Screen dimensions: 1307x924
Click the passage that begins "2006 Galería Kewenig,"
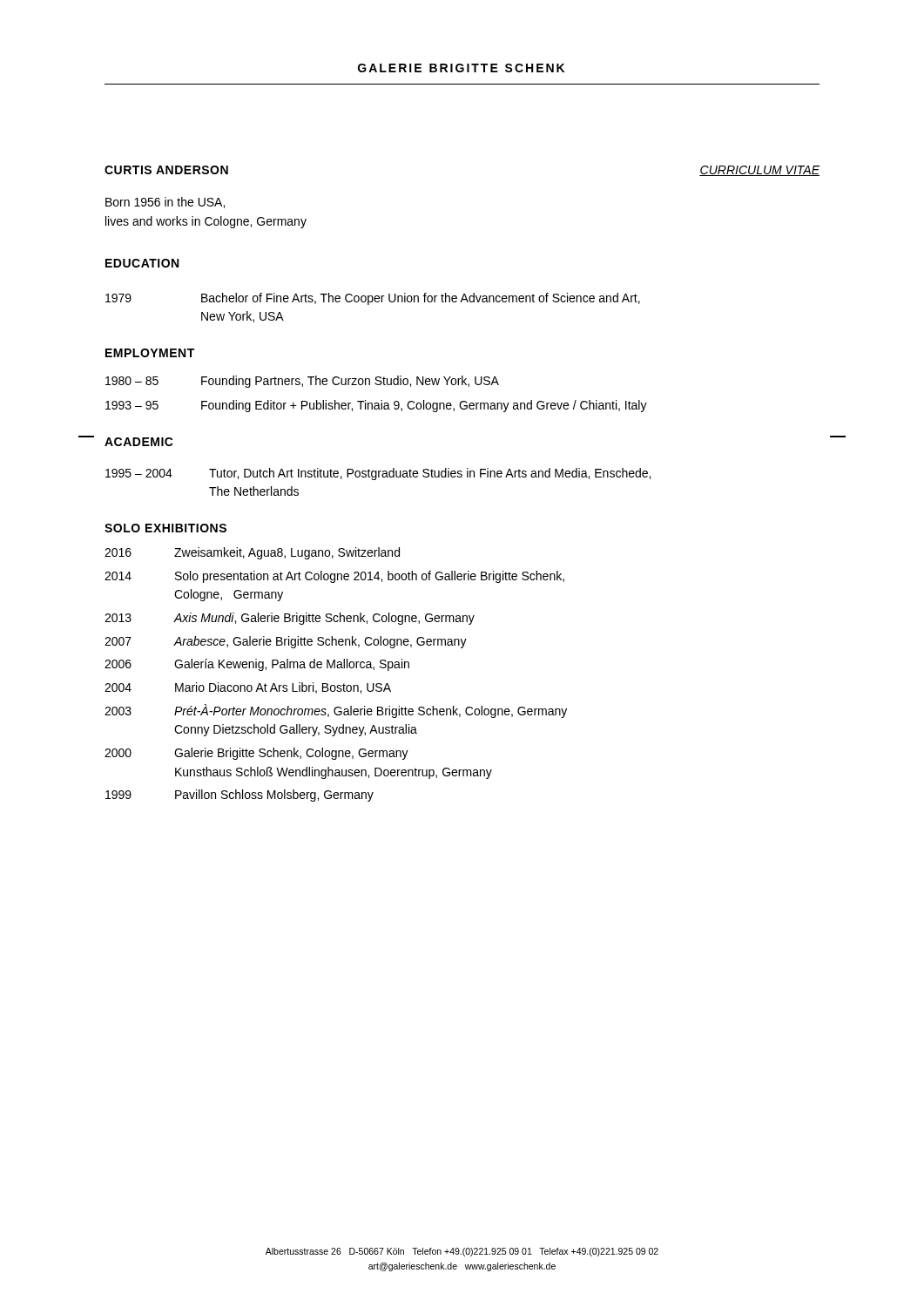(257, 665)
